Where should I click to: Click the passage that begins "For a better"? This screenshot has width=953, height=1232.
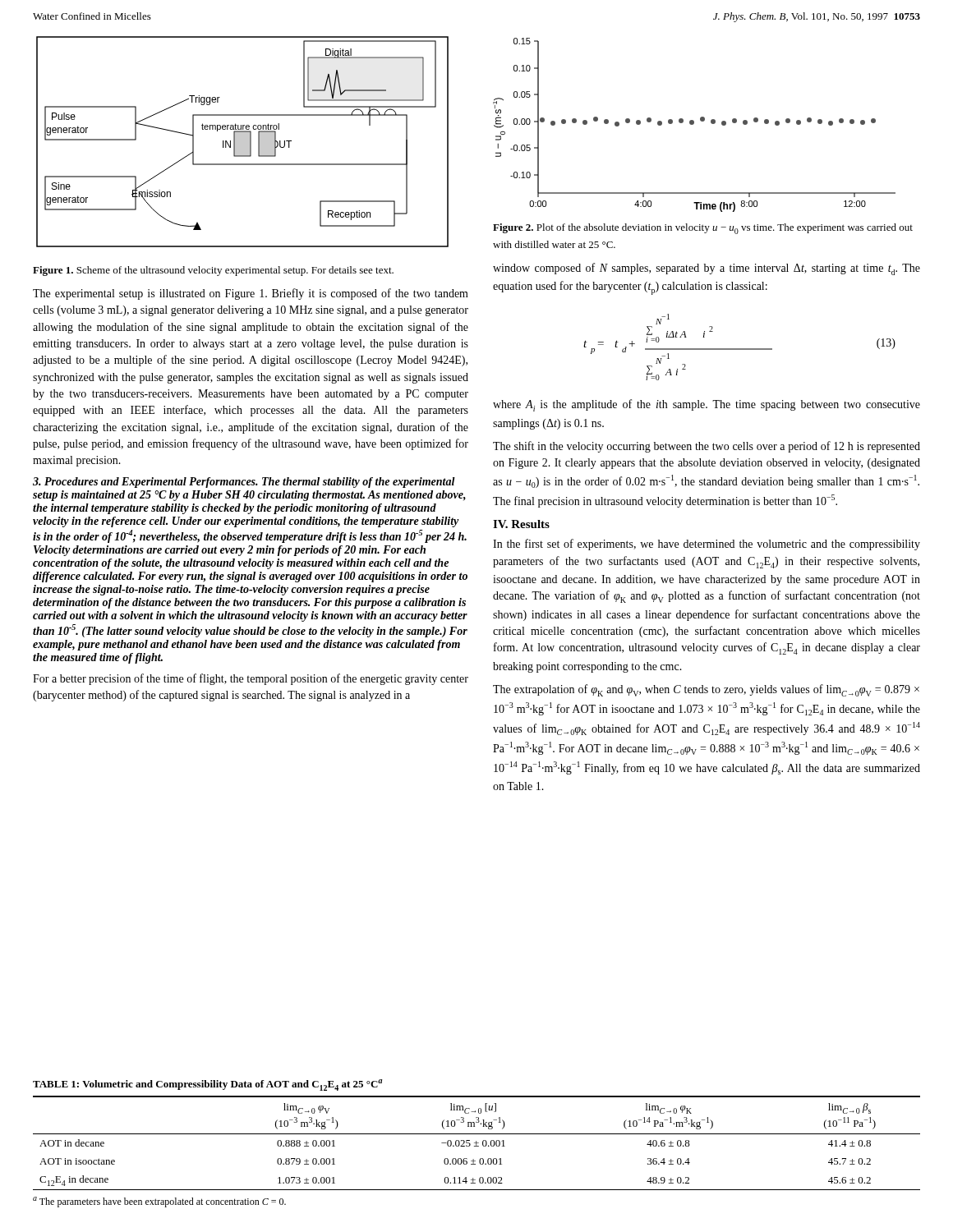[251, 687]
